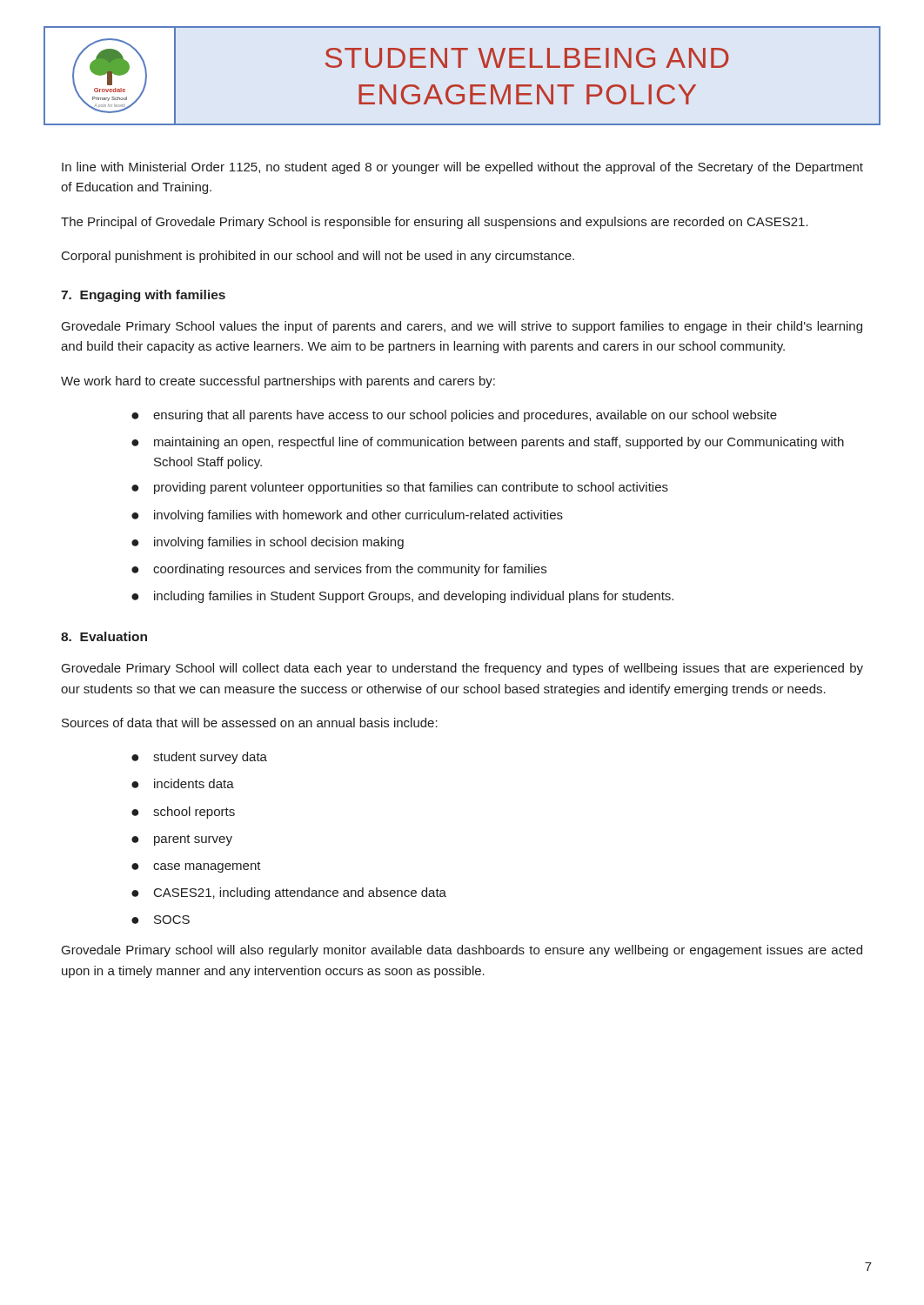Navigate to the block starting "Grovedale Primary school will also regularly monitor"
This screenshot has height=1305, width=924.
click(462, 960)
